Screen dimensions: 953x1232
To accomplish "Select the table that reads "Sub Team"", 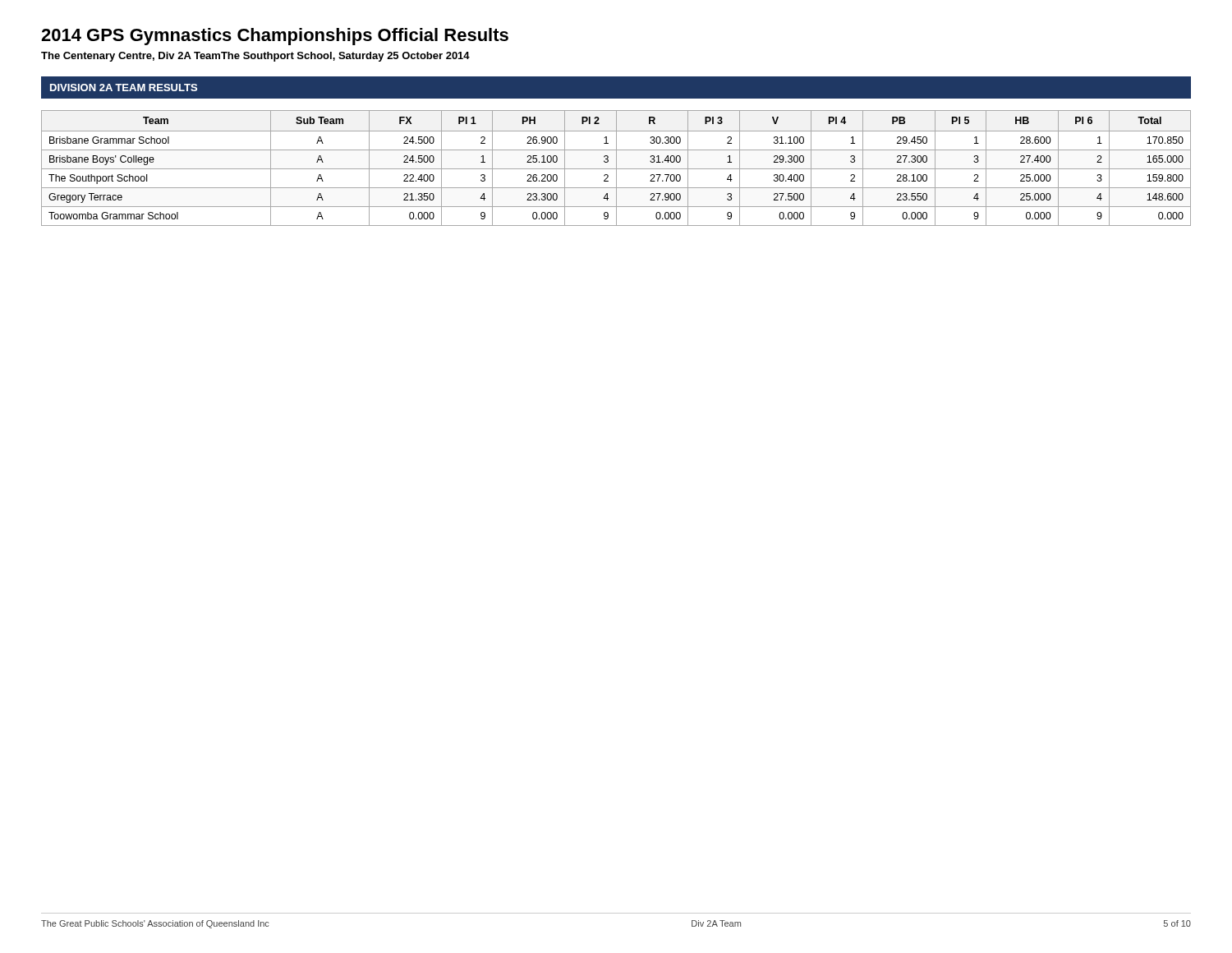I will [616, 168].
